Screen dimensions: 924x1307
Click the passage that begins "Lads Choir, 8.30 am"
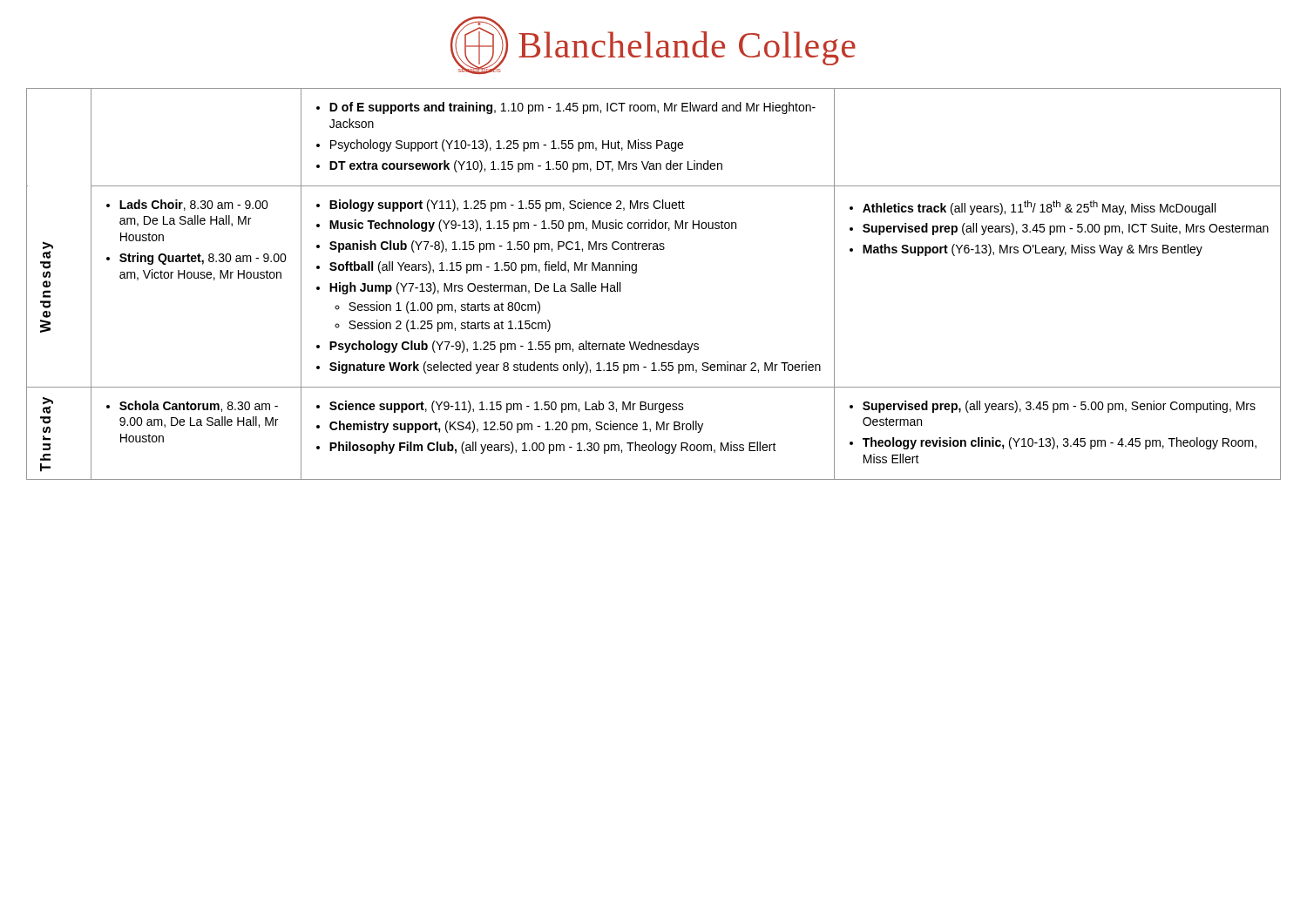(194, 221)
